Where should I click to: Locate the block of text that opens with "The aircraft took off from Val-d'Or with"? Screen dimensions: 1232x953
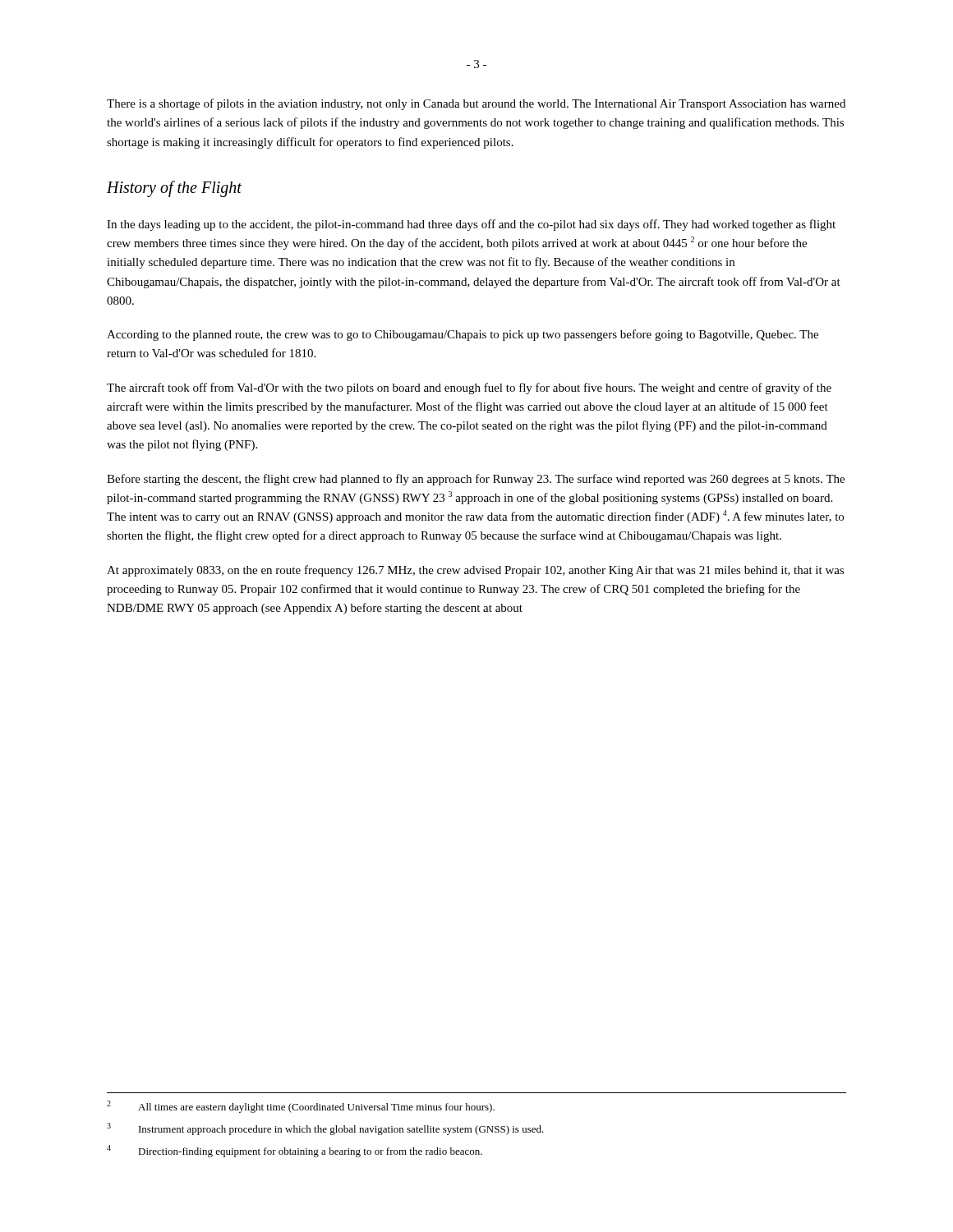coord(469,416)
